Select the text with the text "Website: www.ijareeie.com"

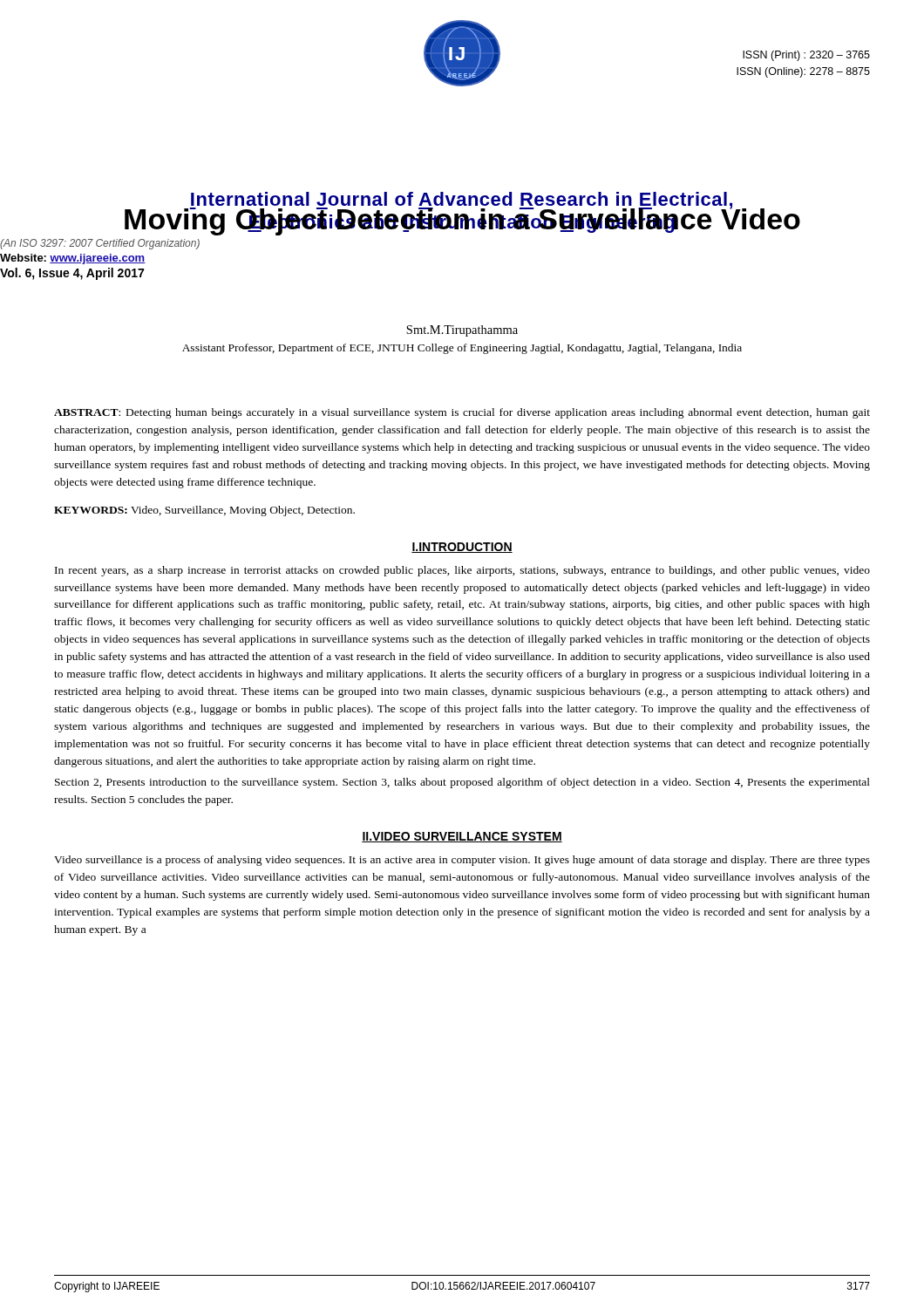[72, 258]
